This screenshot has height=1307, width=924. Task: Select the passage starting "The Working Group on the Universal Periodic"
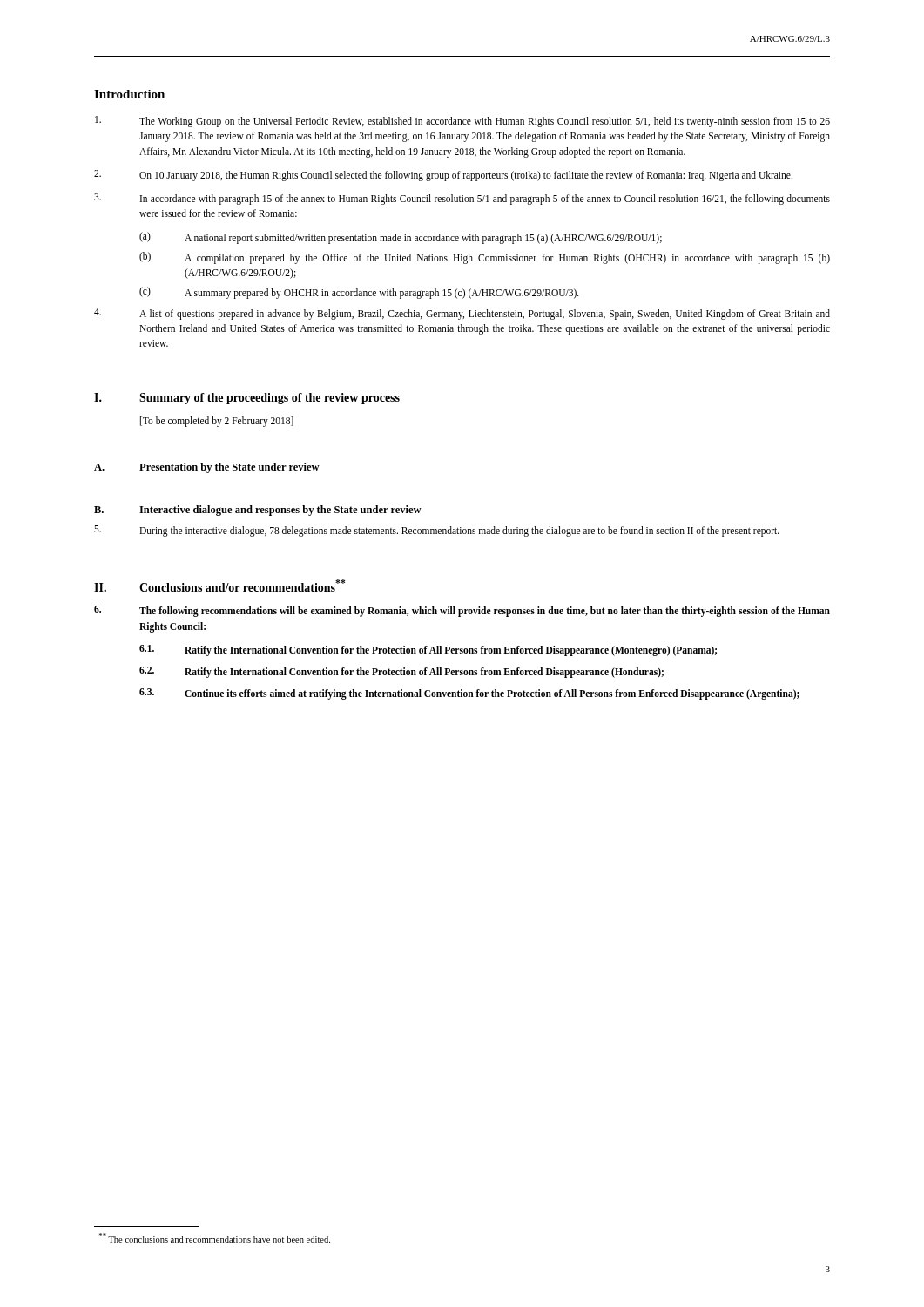(x=462, y=137)
